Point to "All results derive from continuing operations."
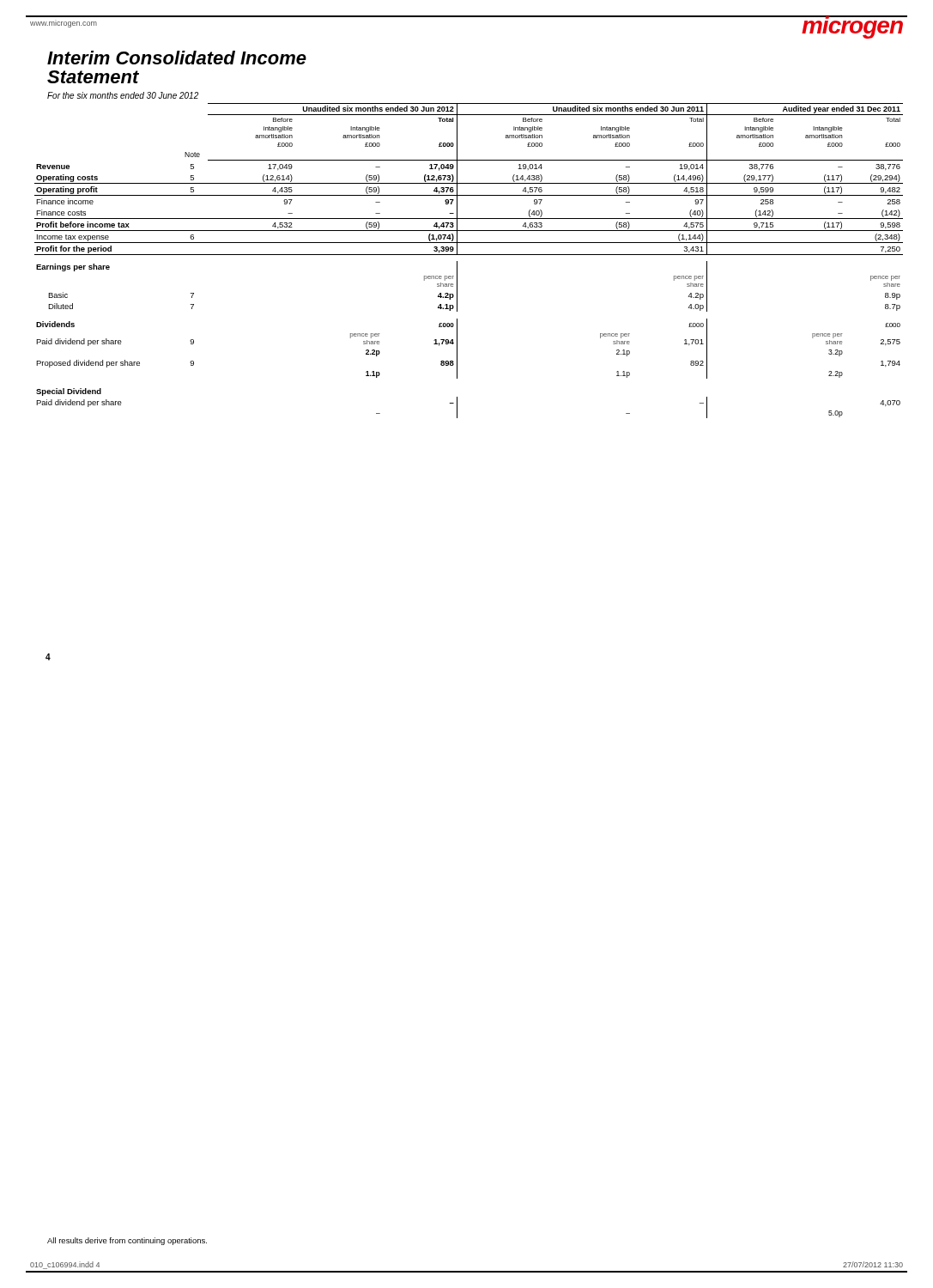 (127, 1240)
